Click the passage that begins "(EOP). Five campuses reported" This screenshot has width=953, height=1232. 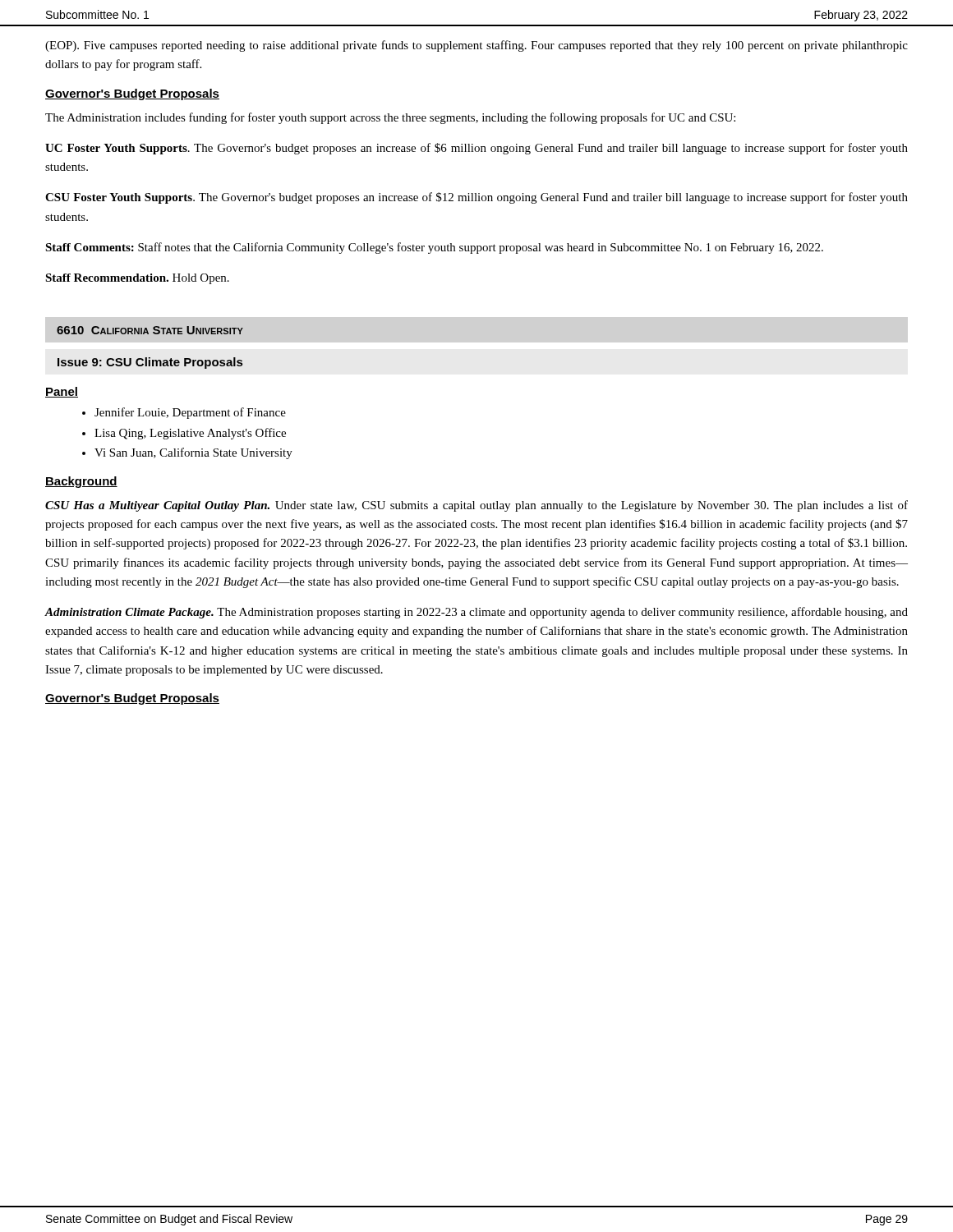point(476,55)
